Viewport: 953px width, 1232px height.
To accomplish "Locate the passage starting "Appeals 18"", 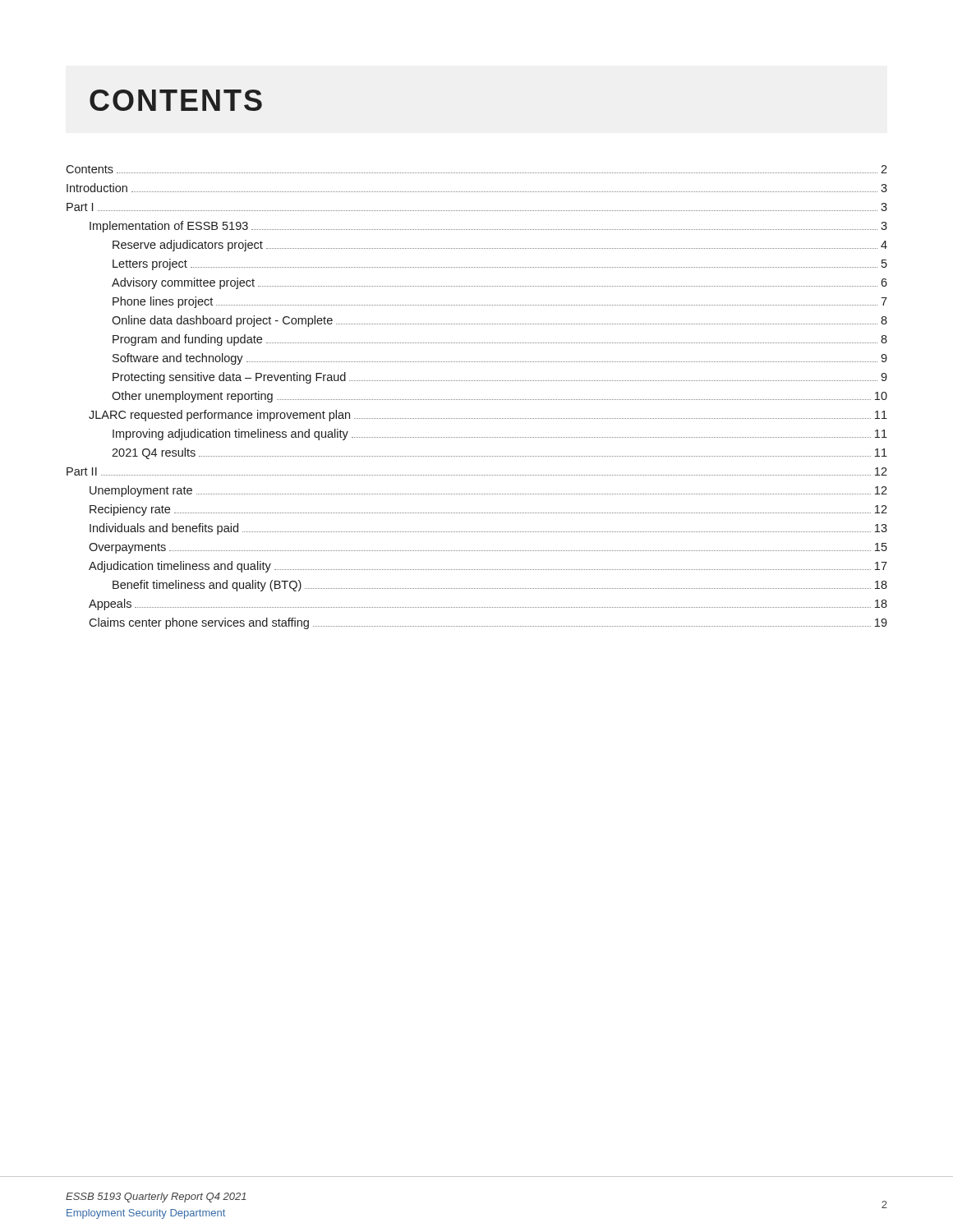I will tap(488, 604).
